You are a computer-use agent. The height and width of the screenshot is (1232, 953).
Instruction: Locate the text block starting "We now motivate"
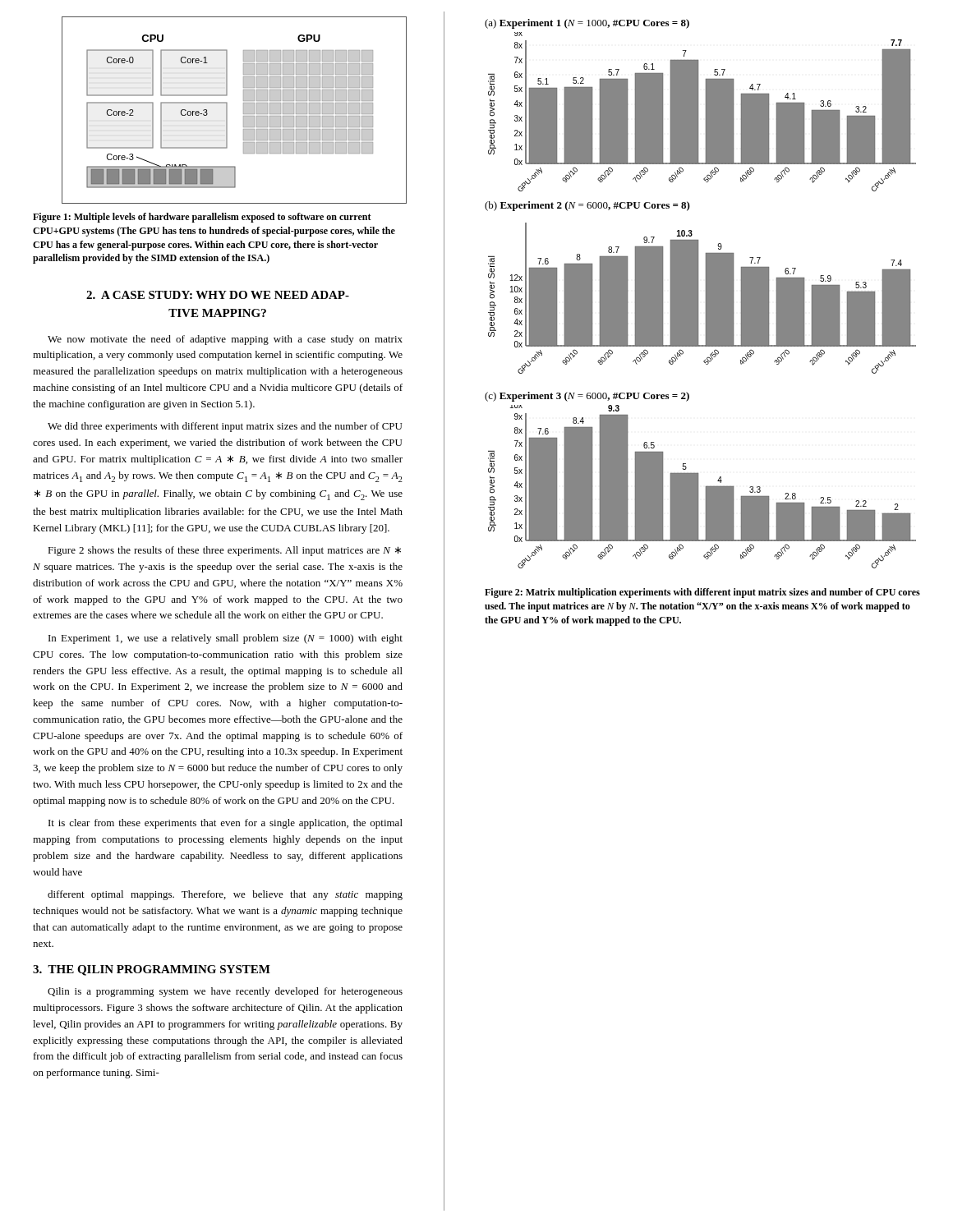[218, 641]
